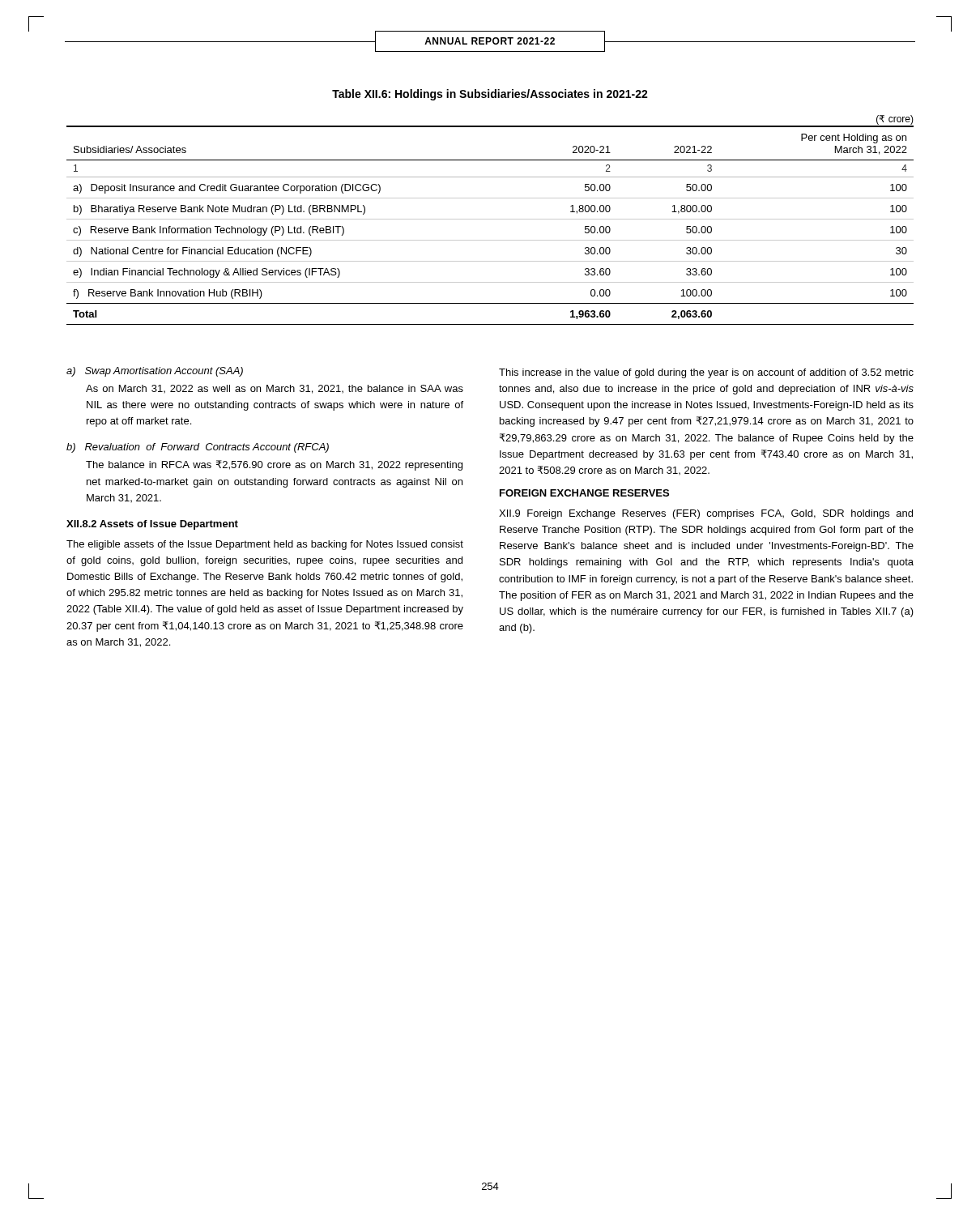Viewport: 980px width, 1215px height.
Task: Find the text block that says "The eligible assets of the Issue Department"
Action: coord(265,593)
